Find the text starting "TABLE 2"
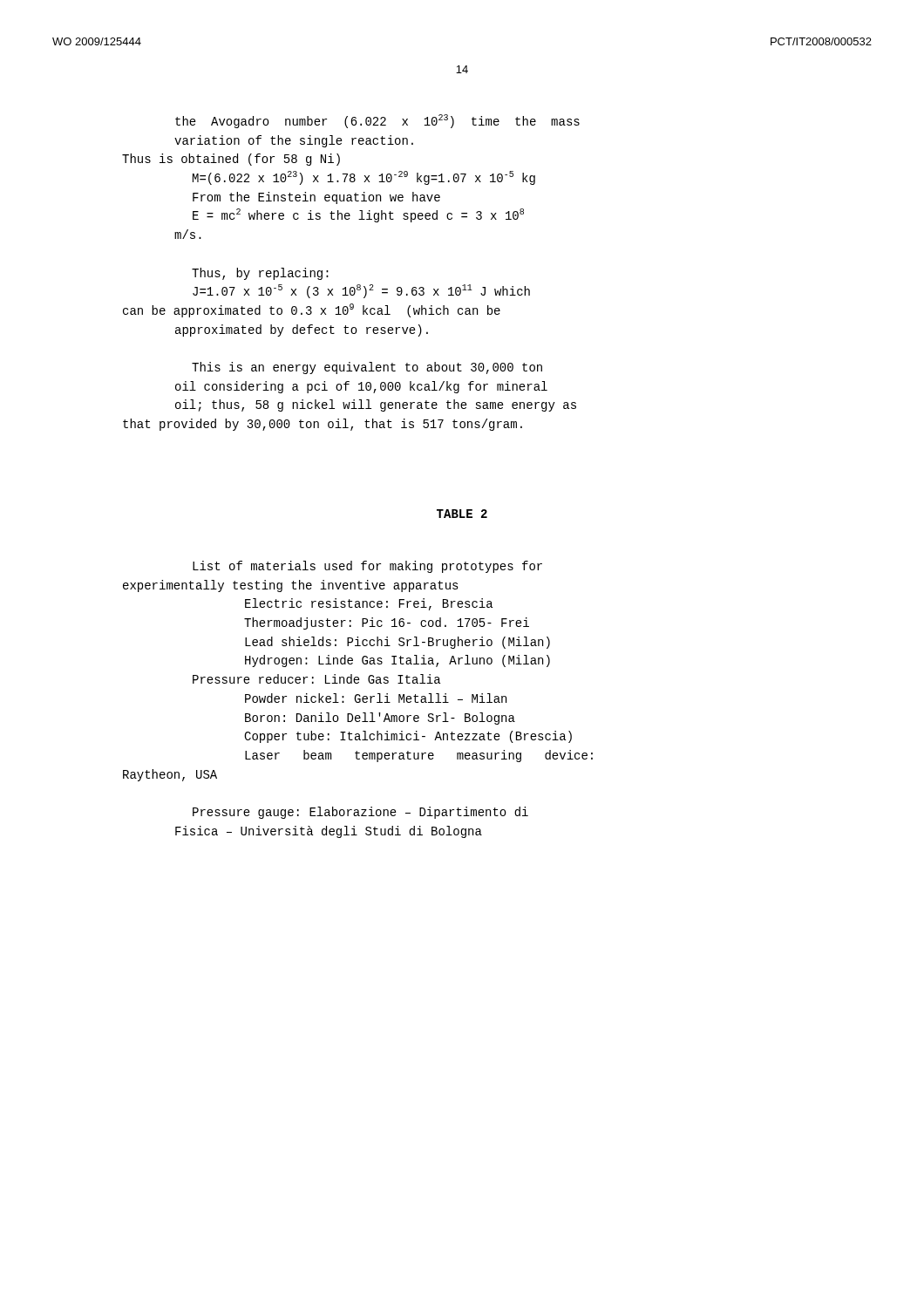The height and width of the screenshot is (1308, 924). tap(462, 515)
